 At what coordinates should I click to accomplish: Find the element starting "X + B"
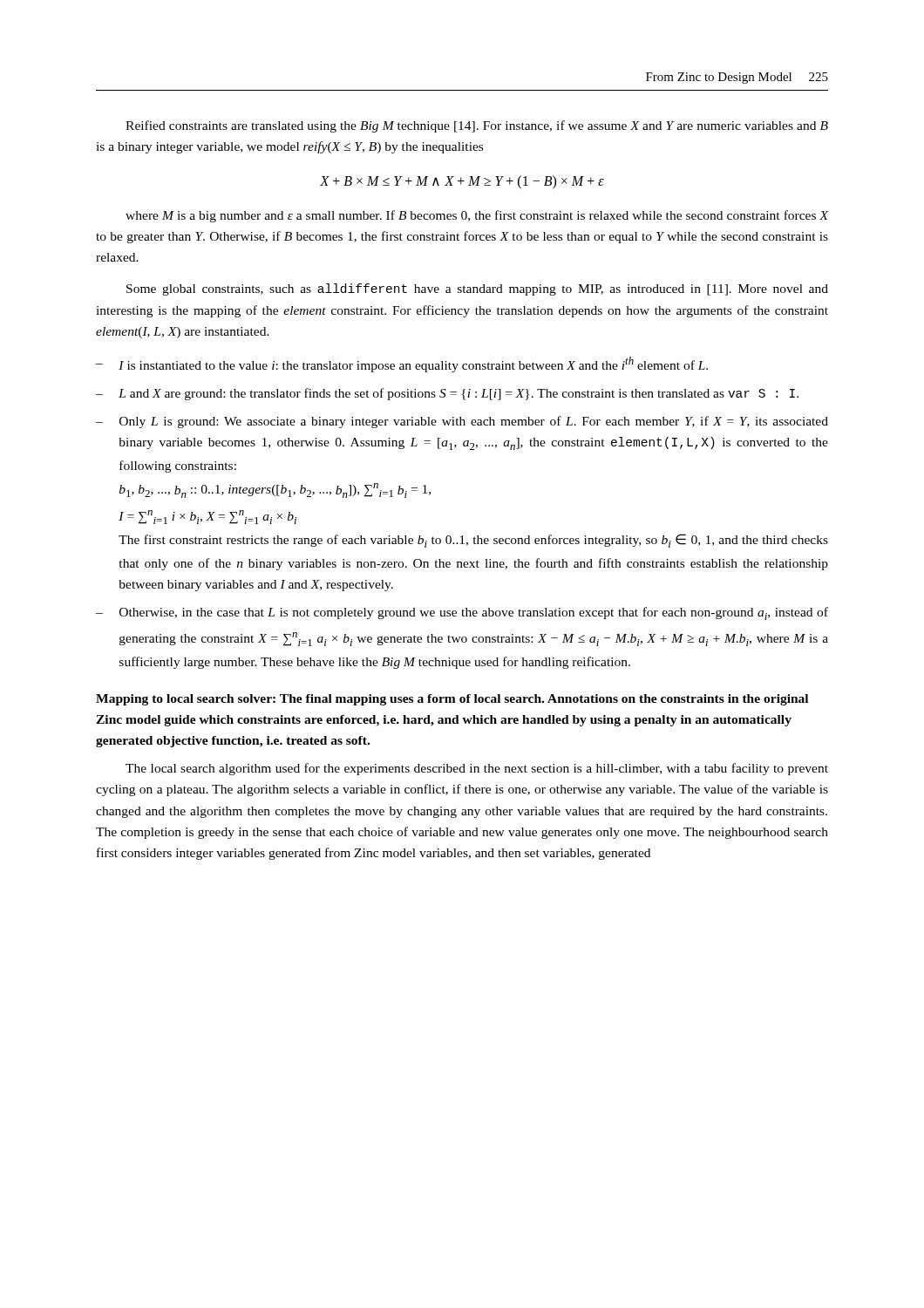462,181
